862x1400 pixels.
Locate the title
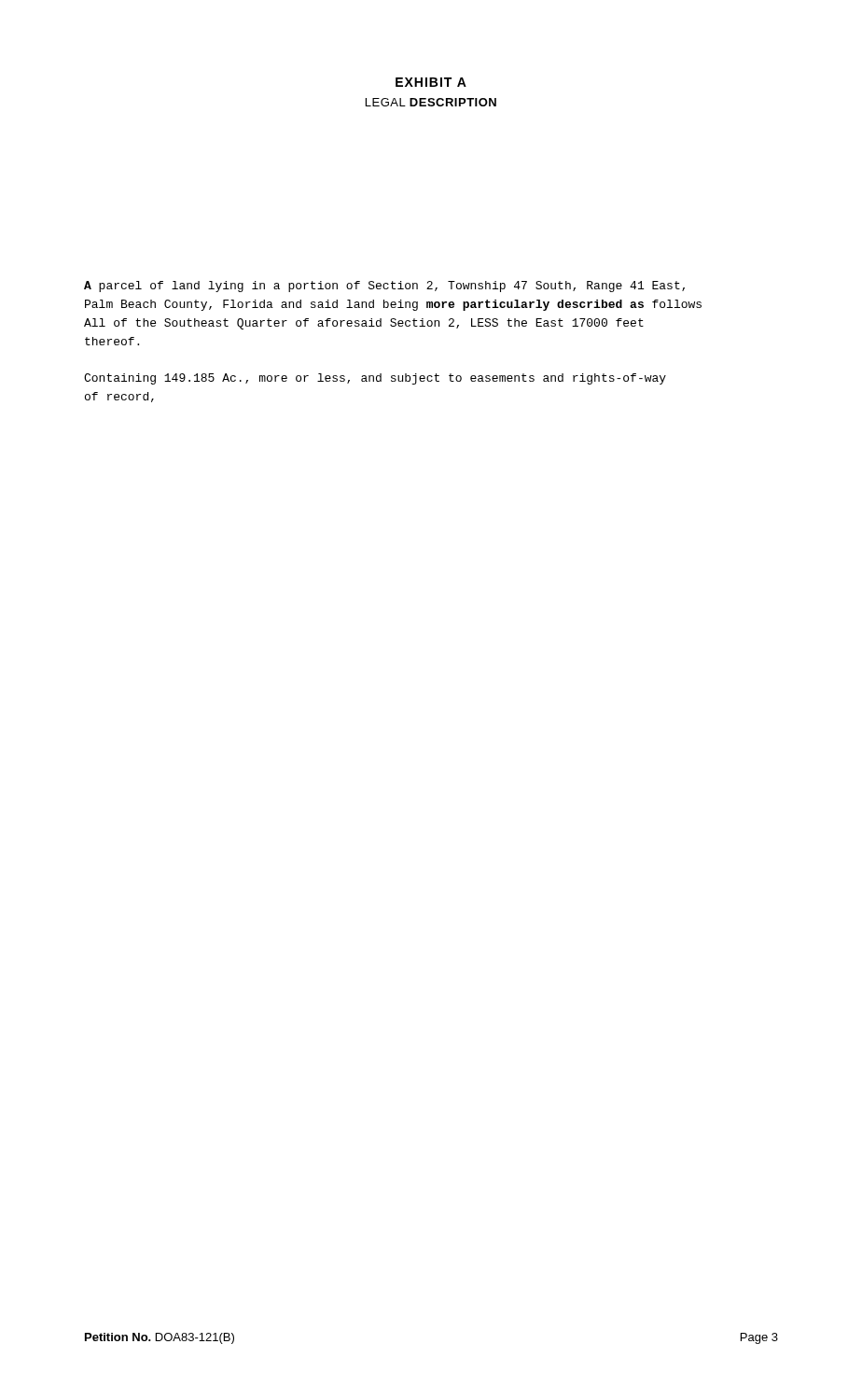[x=431, y=82]
